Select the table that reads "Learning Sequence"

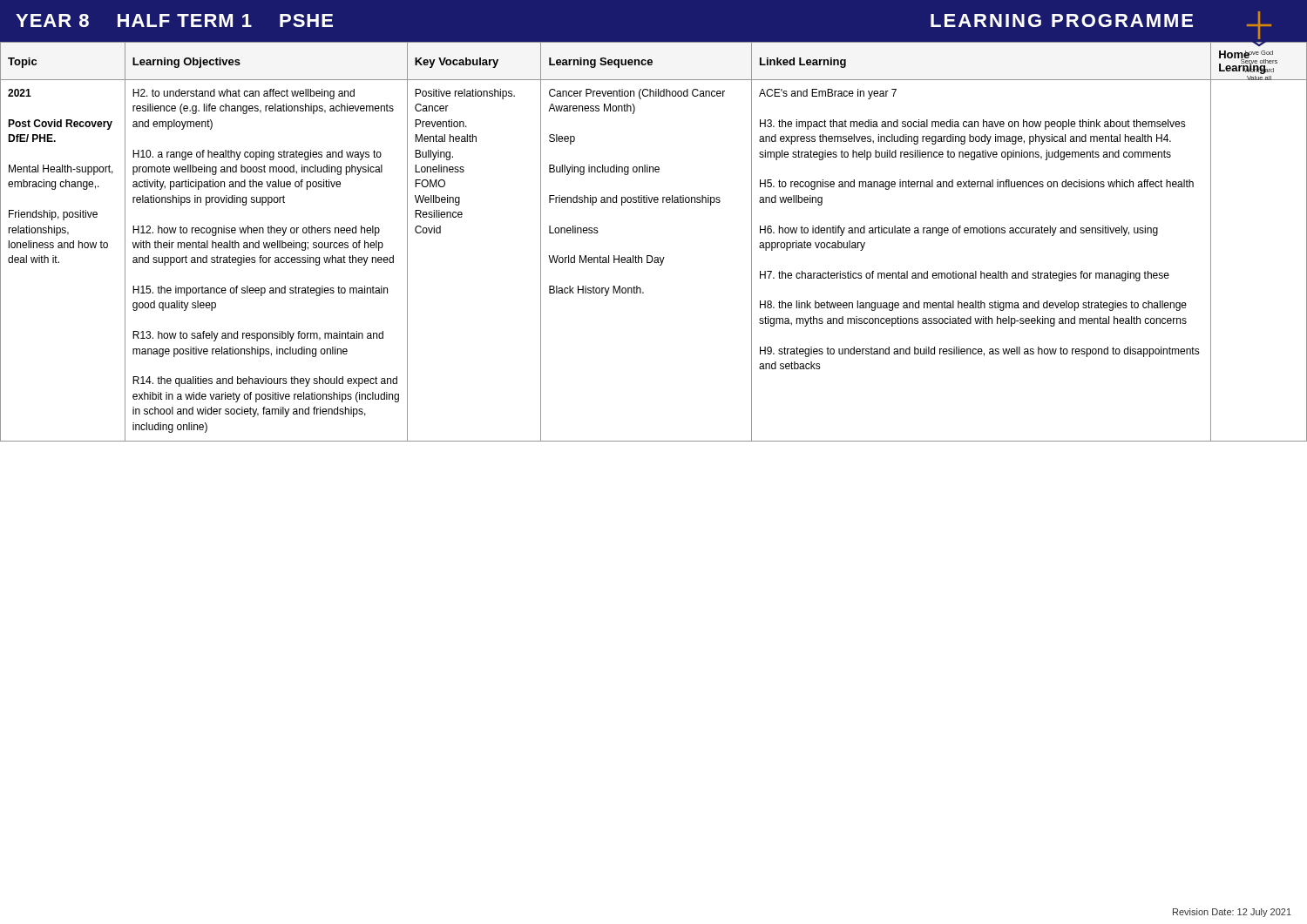(x=654, y=242)
